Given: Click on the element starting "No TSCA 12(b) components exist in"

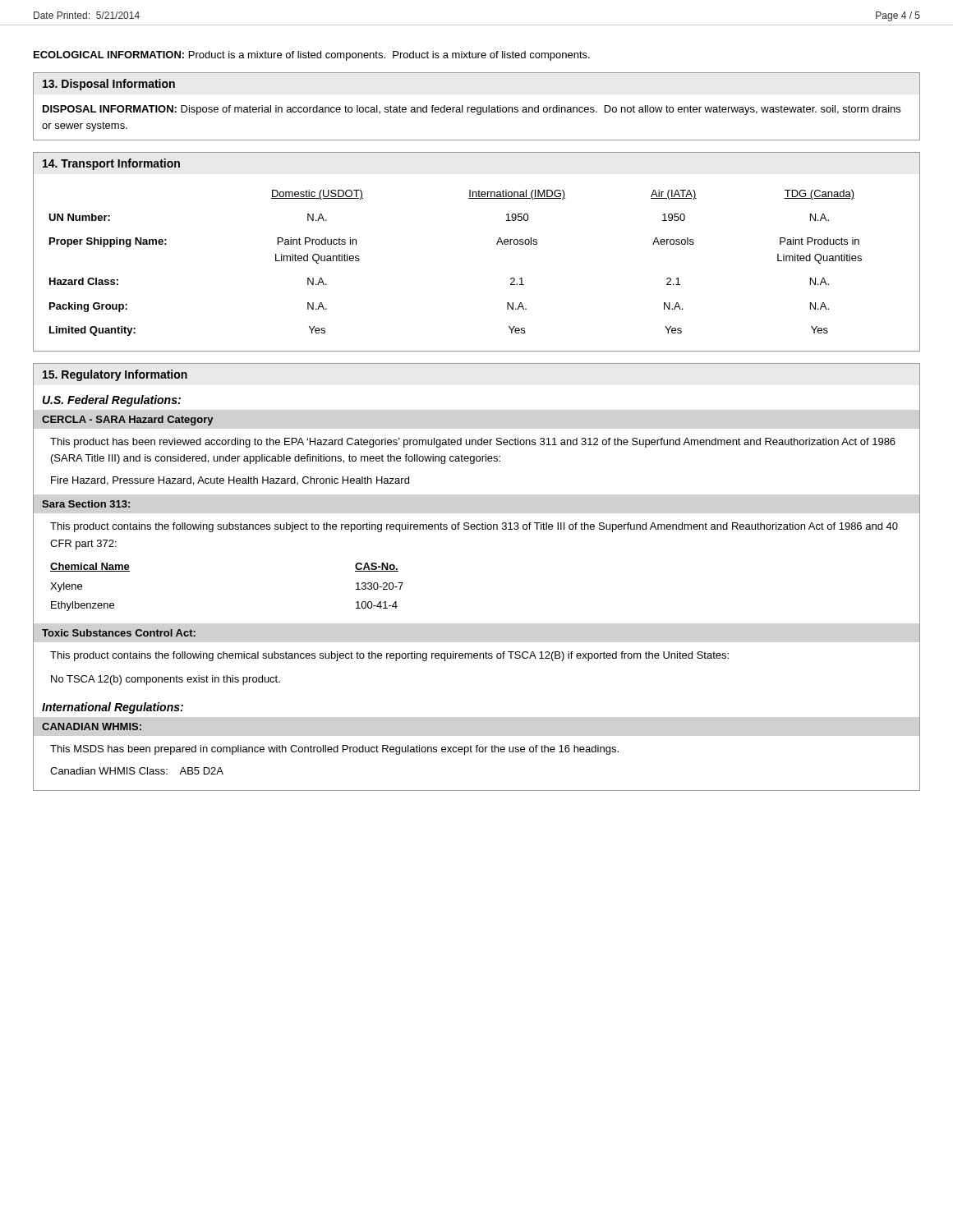Looking at the screenshot, I should click(x=165, y=679).
